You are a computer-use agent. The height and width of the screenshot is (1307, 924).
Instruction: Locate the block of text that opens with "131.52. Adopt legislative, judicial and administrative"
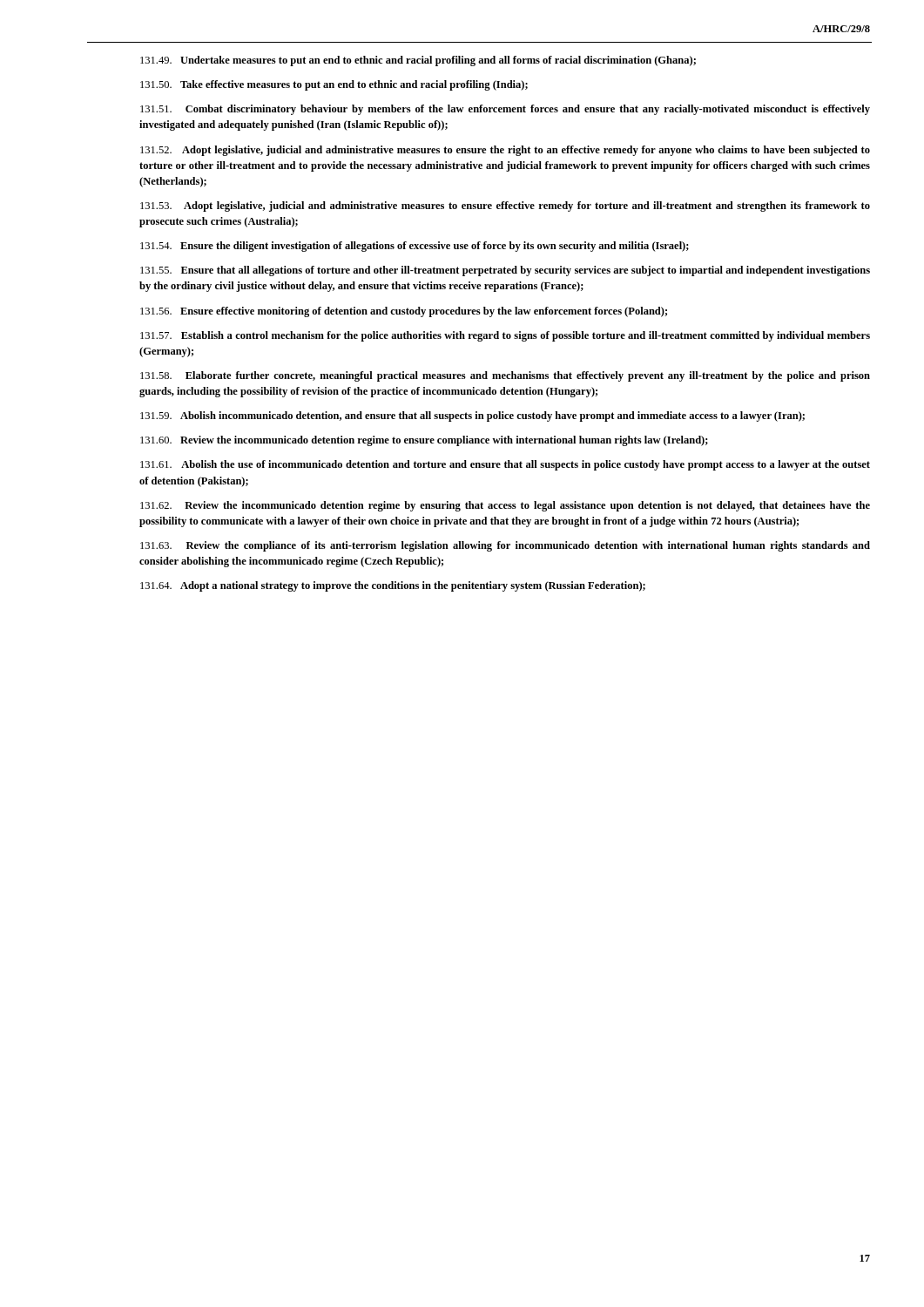[505, 165]
